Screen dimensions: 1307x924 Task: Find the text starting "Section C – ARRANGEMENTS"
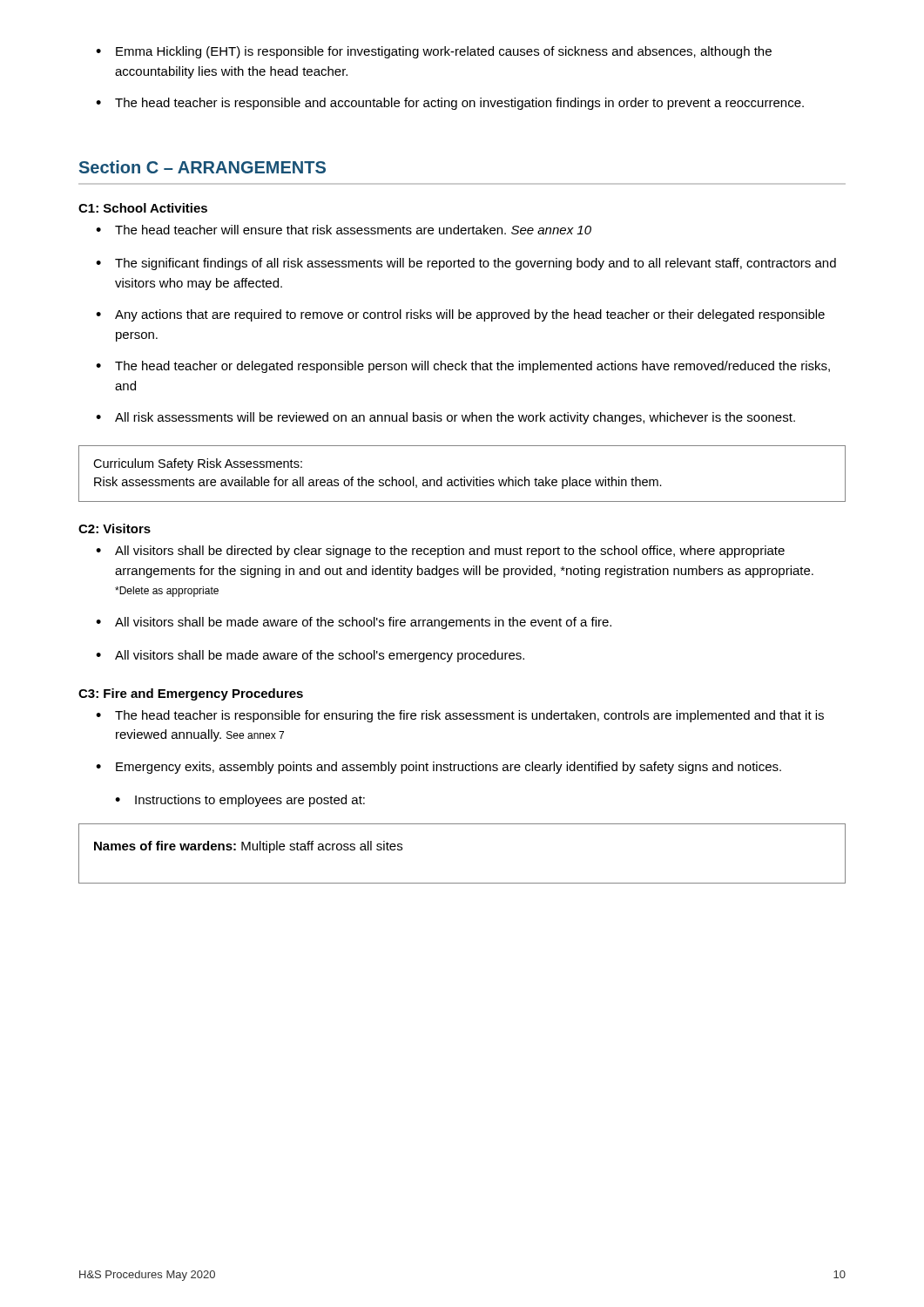(x=202, y=167)
